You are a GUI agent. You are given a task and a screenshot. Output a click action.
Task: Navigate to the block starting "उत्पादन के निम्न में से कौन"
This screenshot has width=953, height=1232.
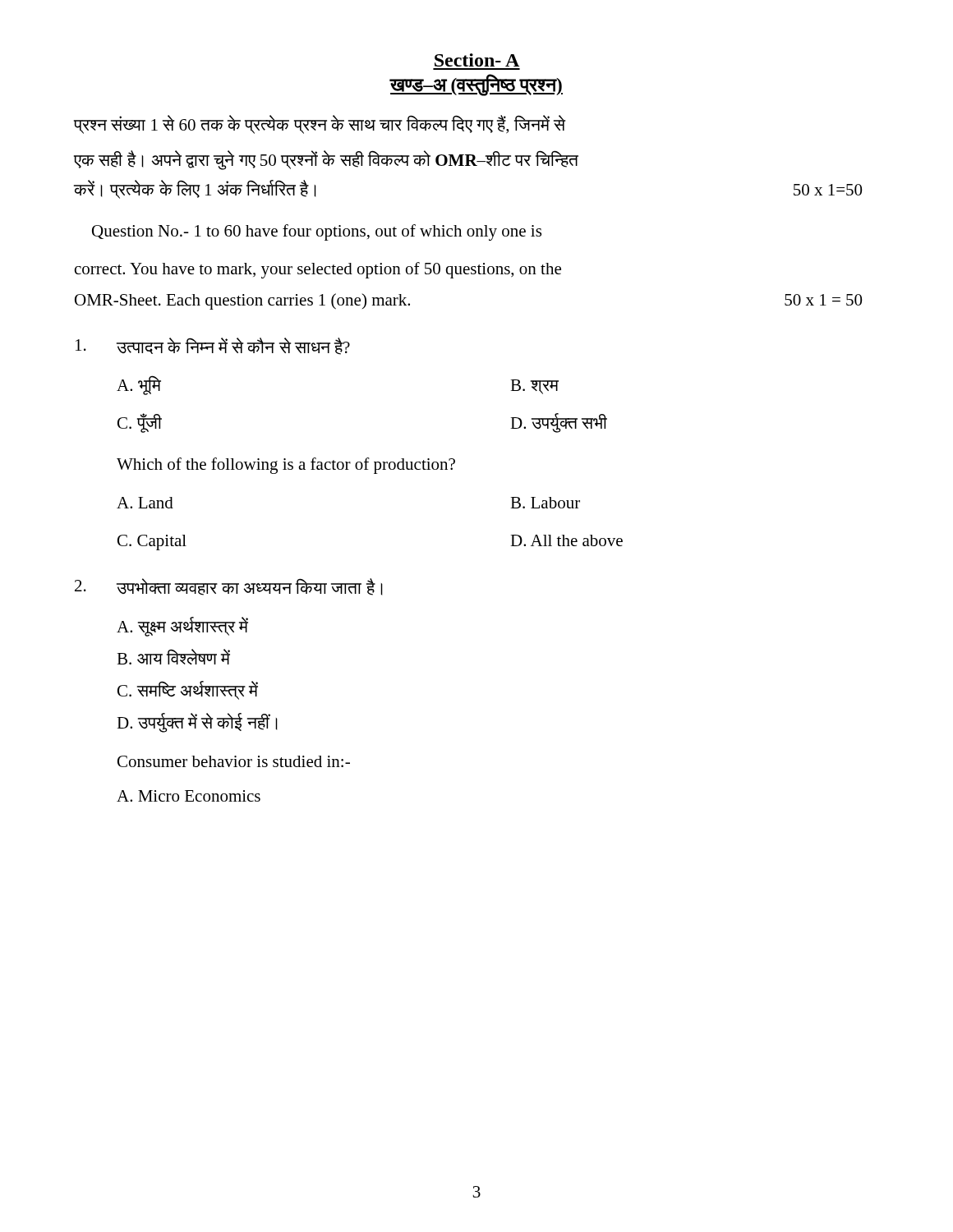213,346
